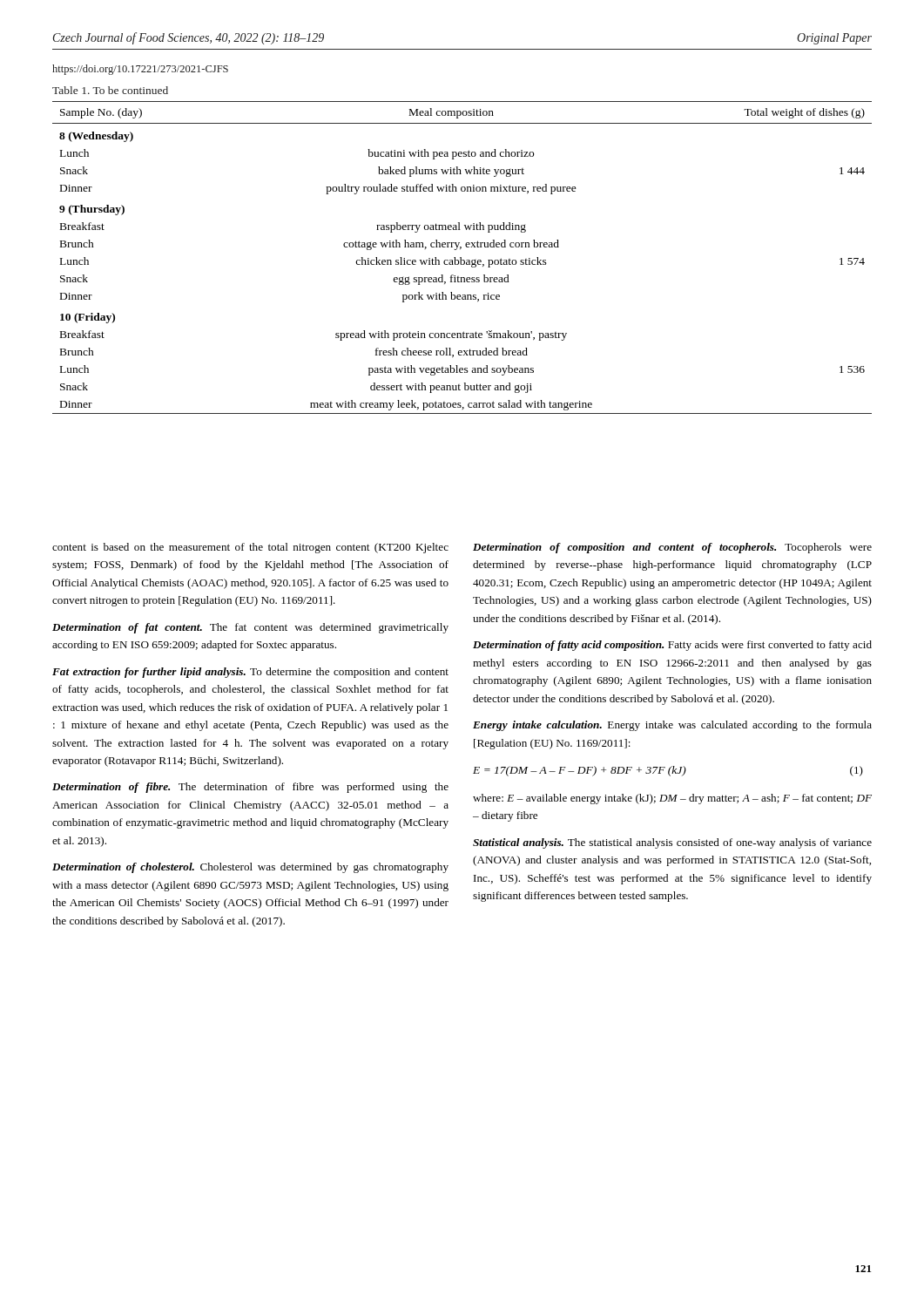Image resolution: width=924 pixels, height=1307 pixels.
Task: Where is the passage that starts "Statistical analysis. The statistical analysis consisted"?
Action: pyautogui.click(x=672, y=869)
